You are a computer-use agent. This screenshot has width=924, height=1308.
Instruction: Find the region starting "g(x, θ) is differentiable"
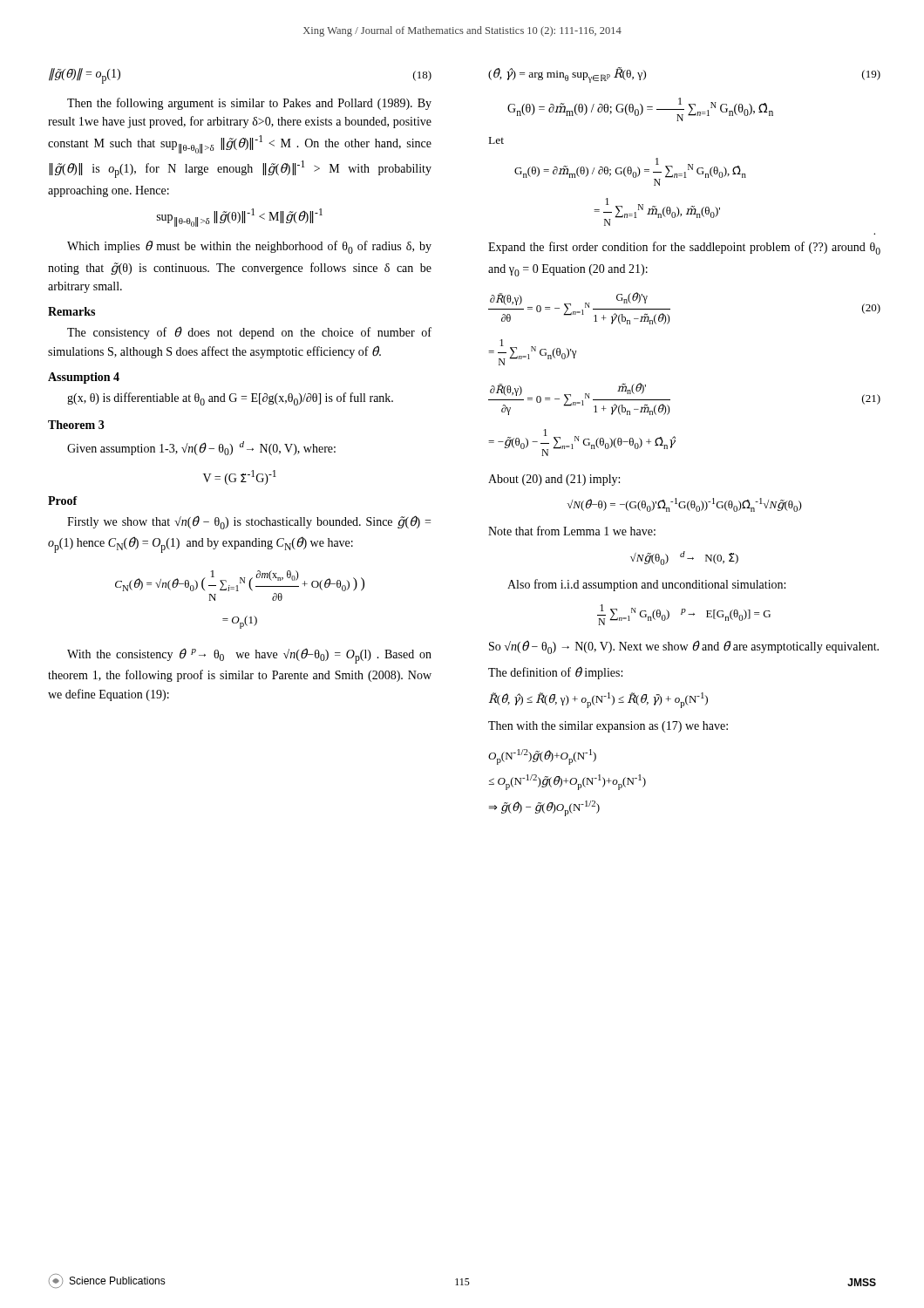click(x=240, y=399)
